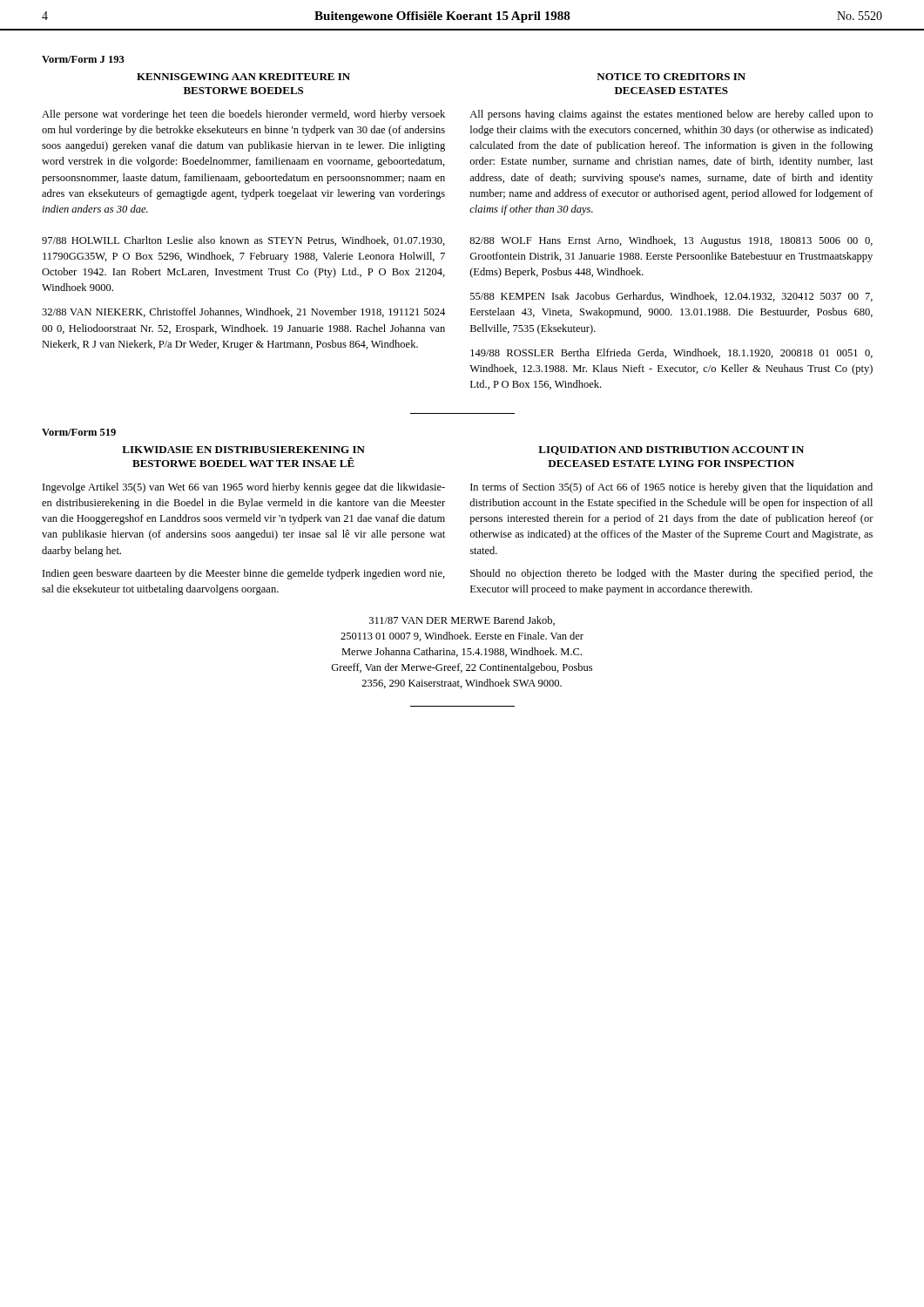The width and height of the screenshot is (924, 1307).
Task: Locate the block of text that opens with "Ingevolge Artikel 35(5)"
Action: click(243, 519)
